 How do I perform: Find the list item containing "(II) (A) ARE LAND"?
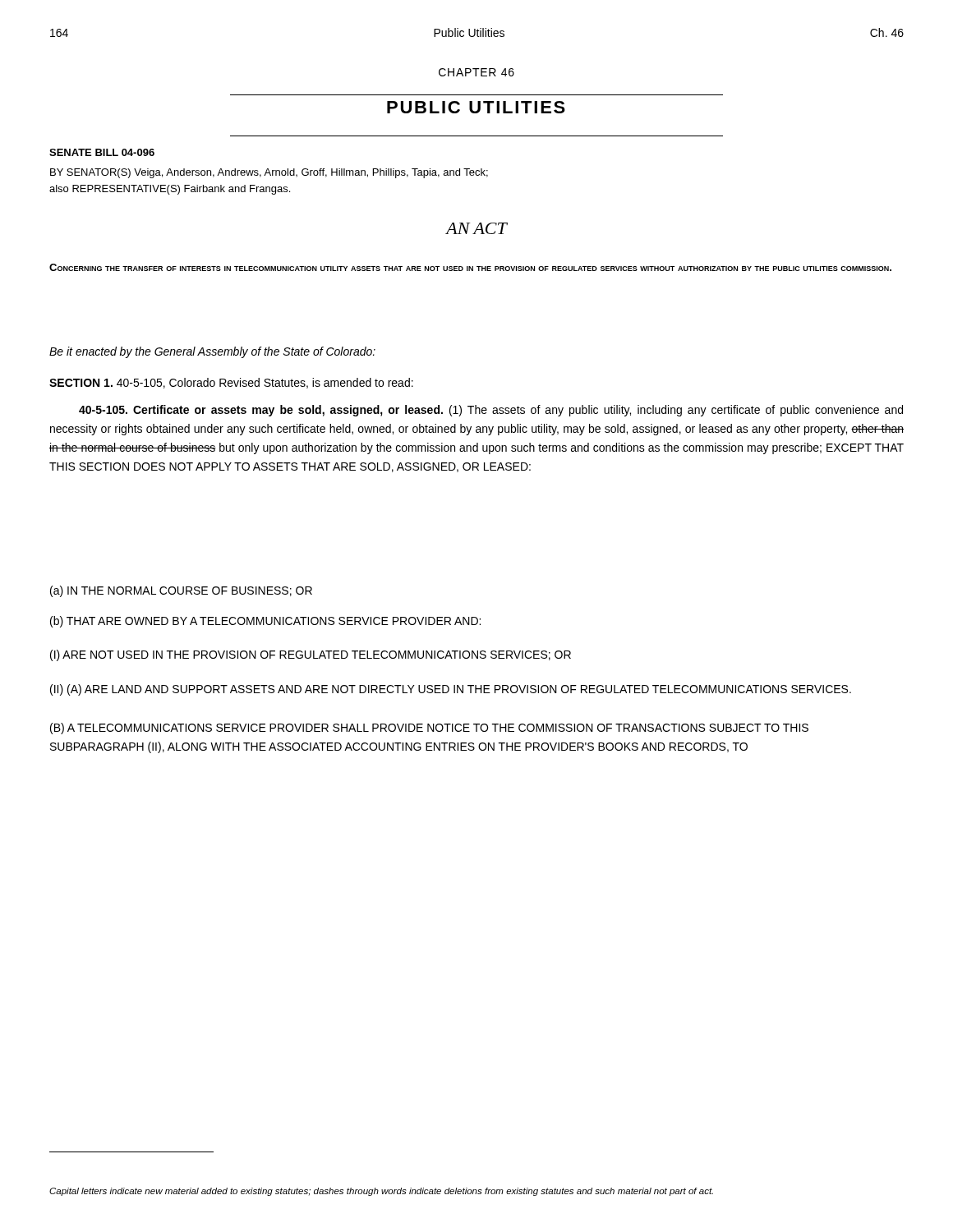451,689
